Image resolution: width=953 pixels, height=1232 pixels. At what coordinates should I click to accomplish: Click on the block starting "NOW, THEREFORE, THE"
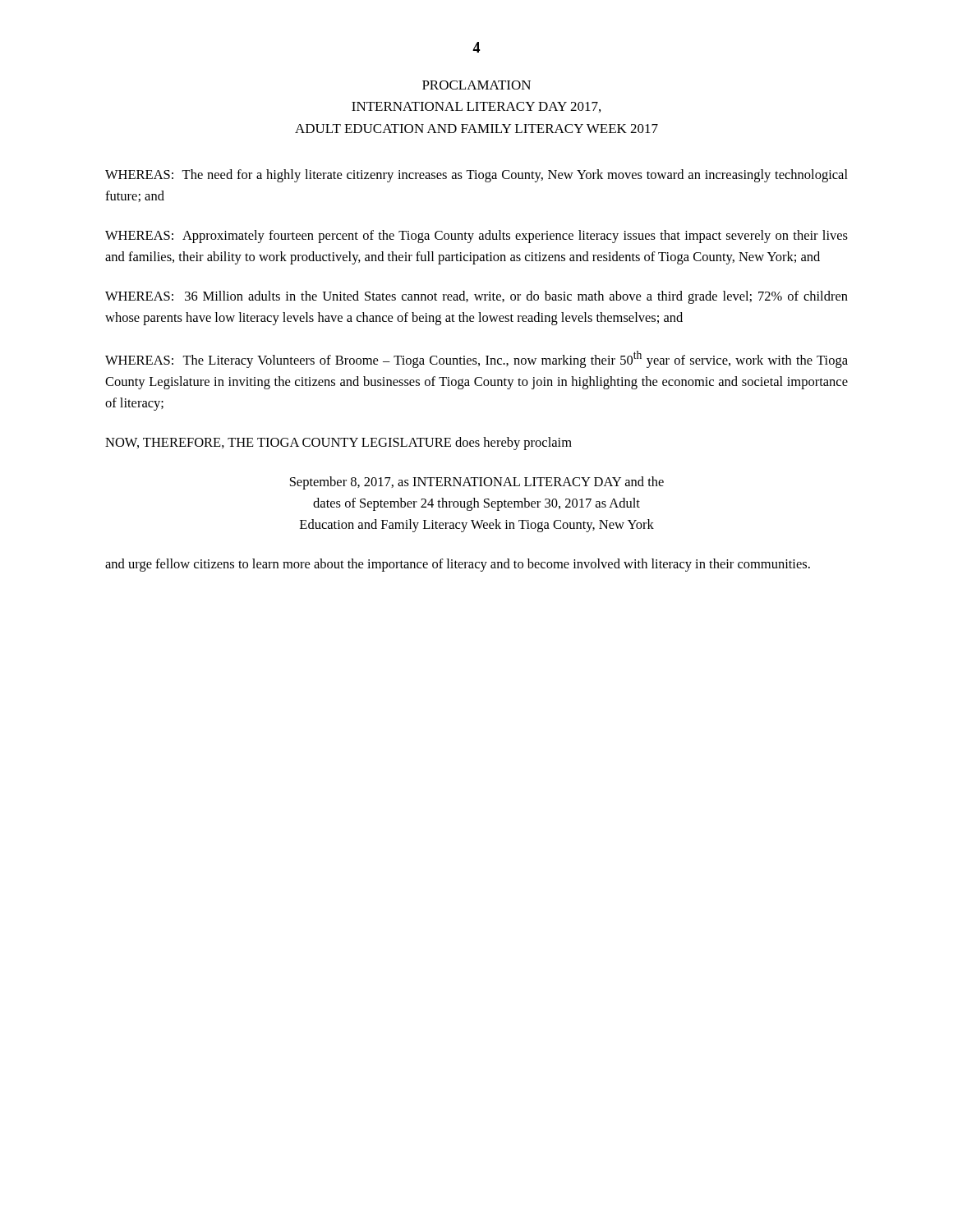click(x=338, y=442)
